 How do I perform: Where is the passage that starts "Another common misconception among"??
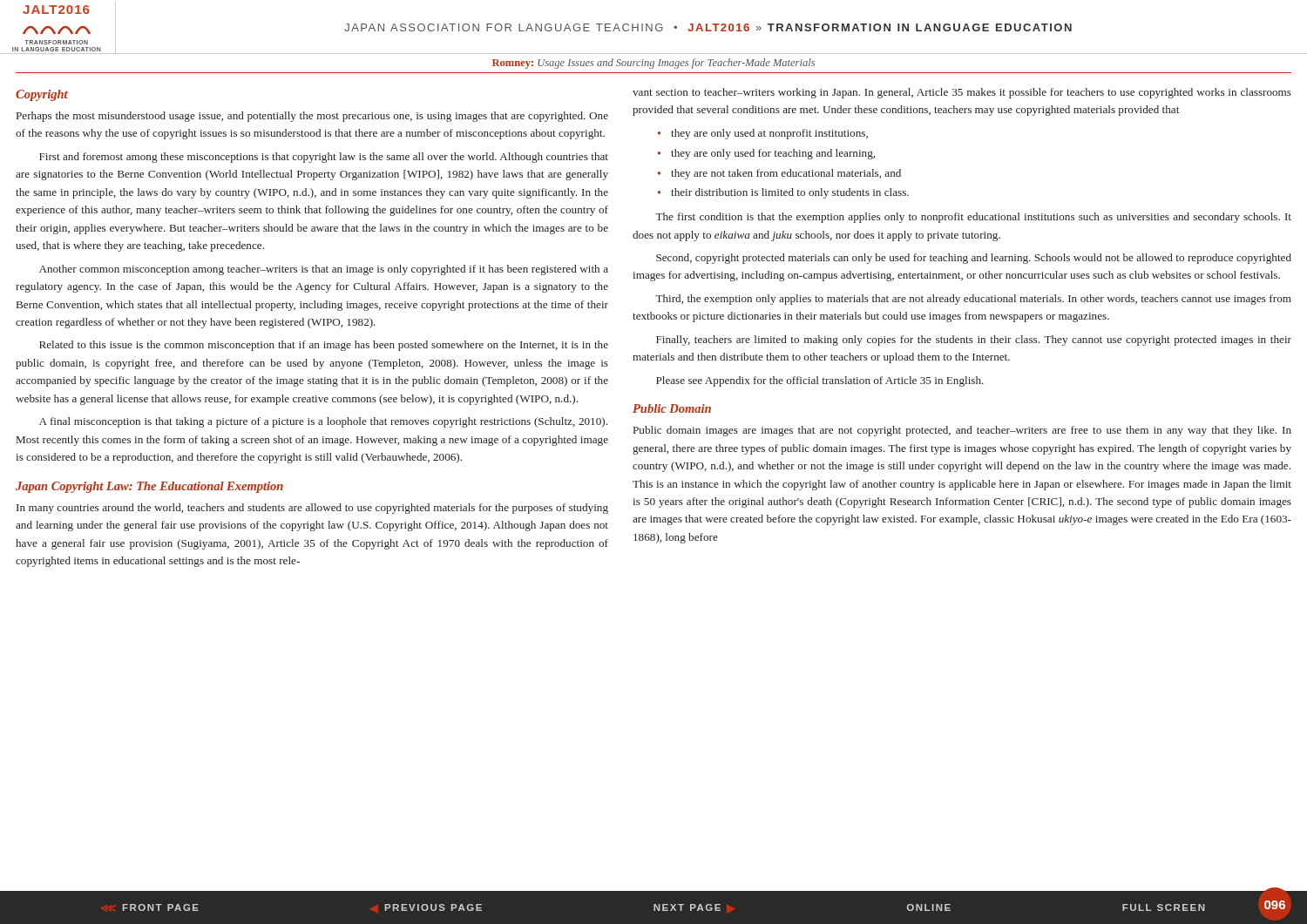pos(312,295)
